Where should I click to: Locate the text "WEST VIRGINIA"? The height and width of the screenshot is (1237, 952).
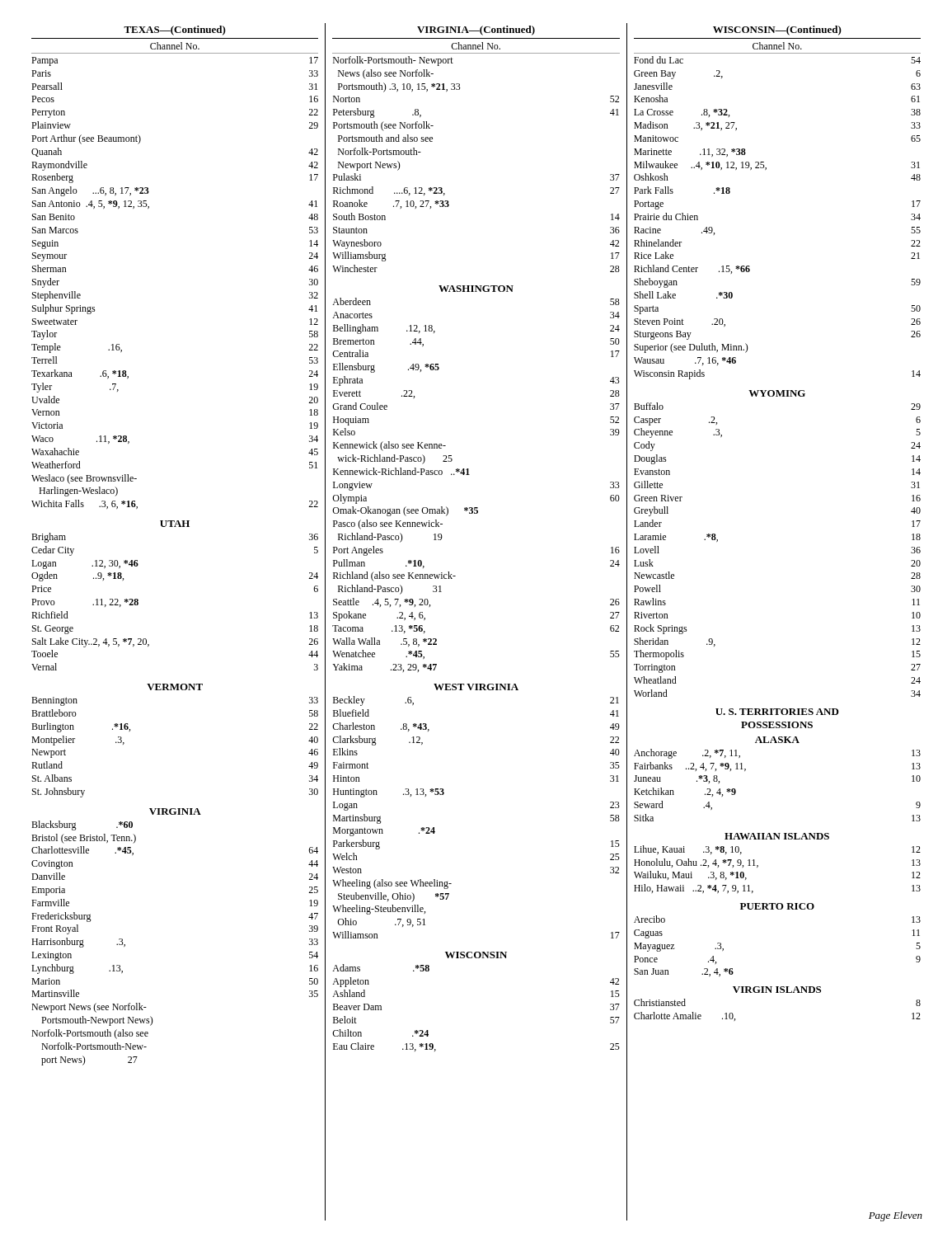[x=476, y=687]
